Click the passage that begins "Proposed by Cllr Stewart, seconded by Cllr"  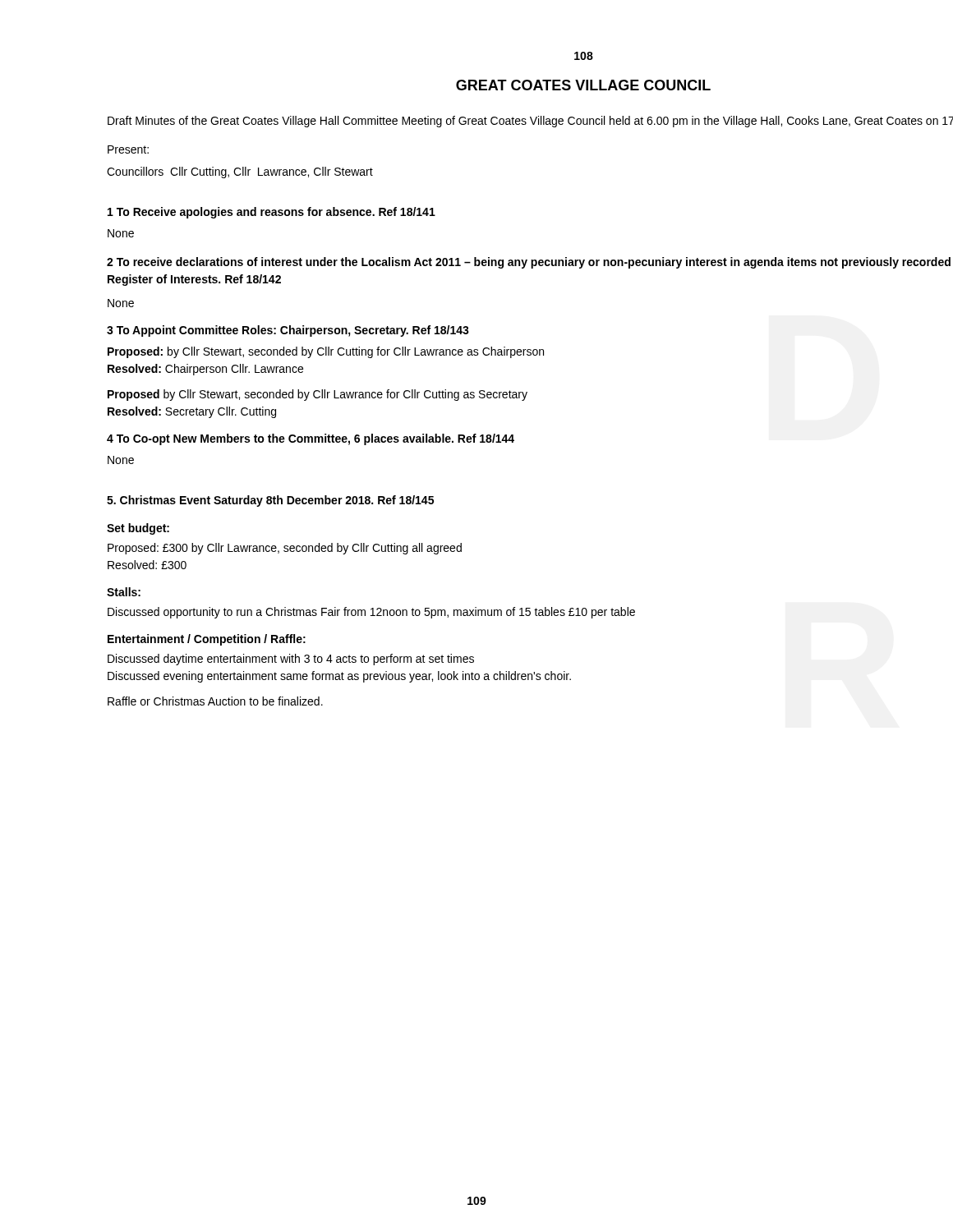[x=317, y=403]
